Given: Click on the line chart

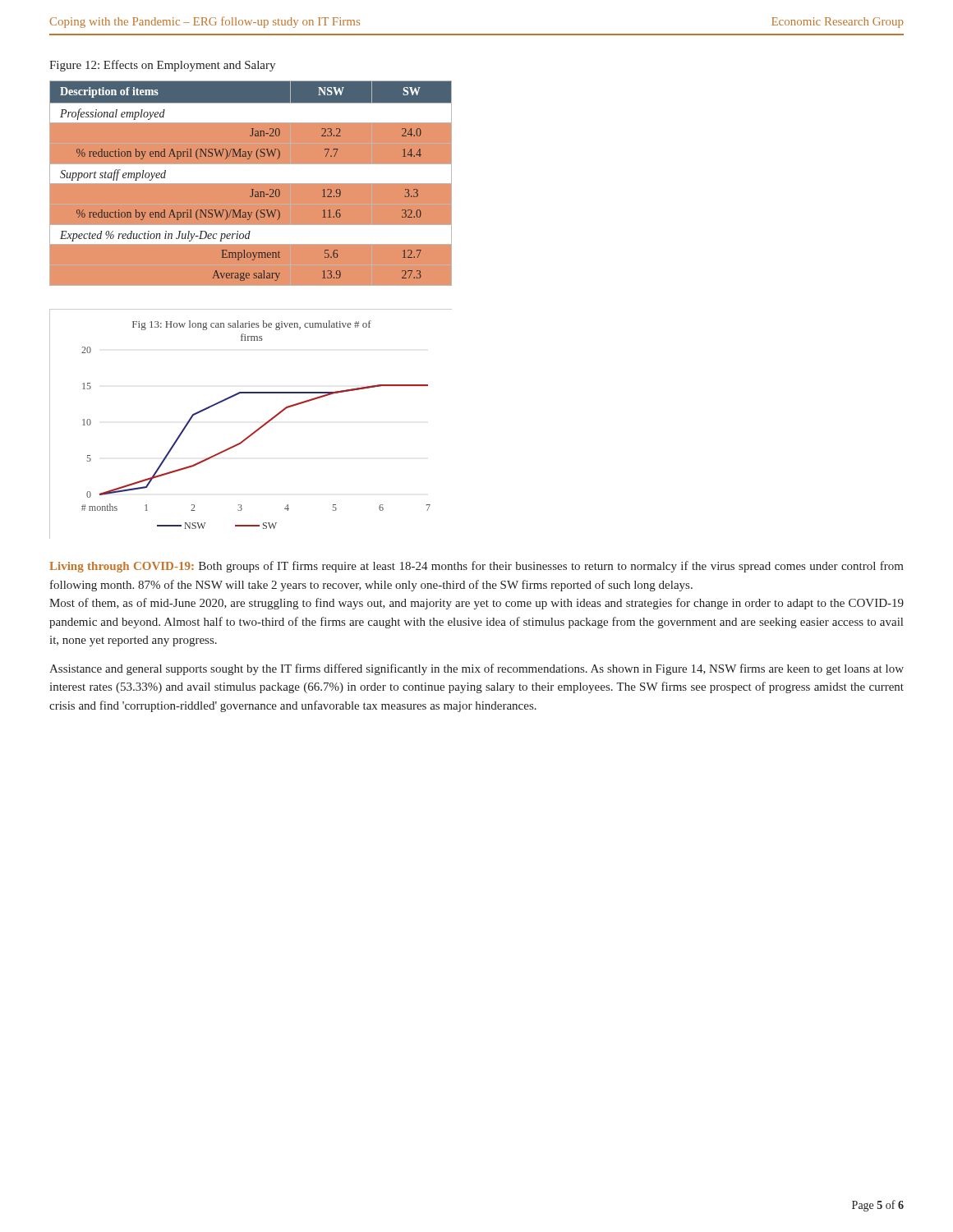Looking at the screenshot, I should [x=251, y=424].
